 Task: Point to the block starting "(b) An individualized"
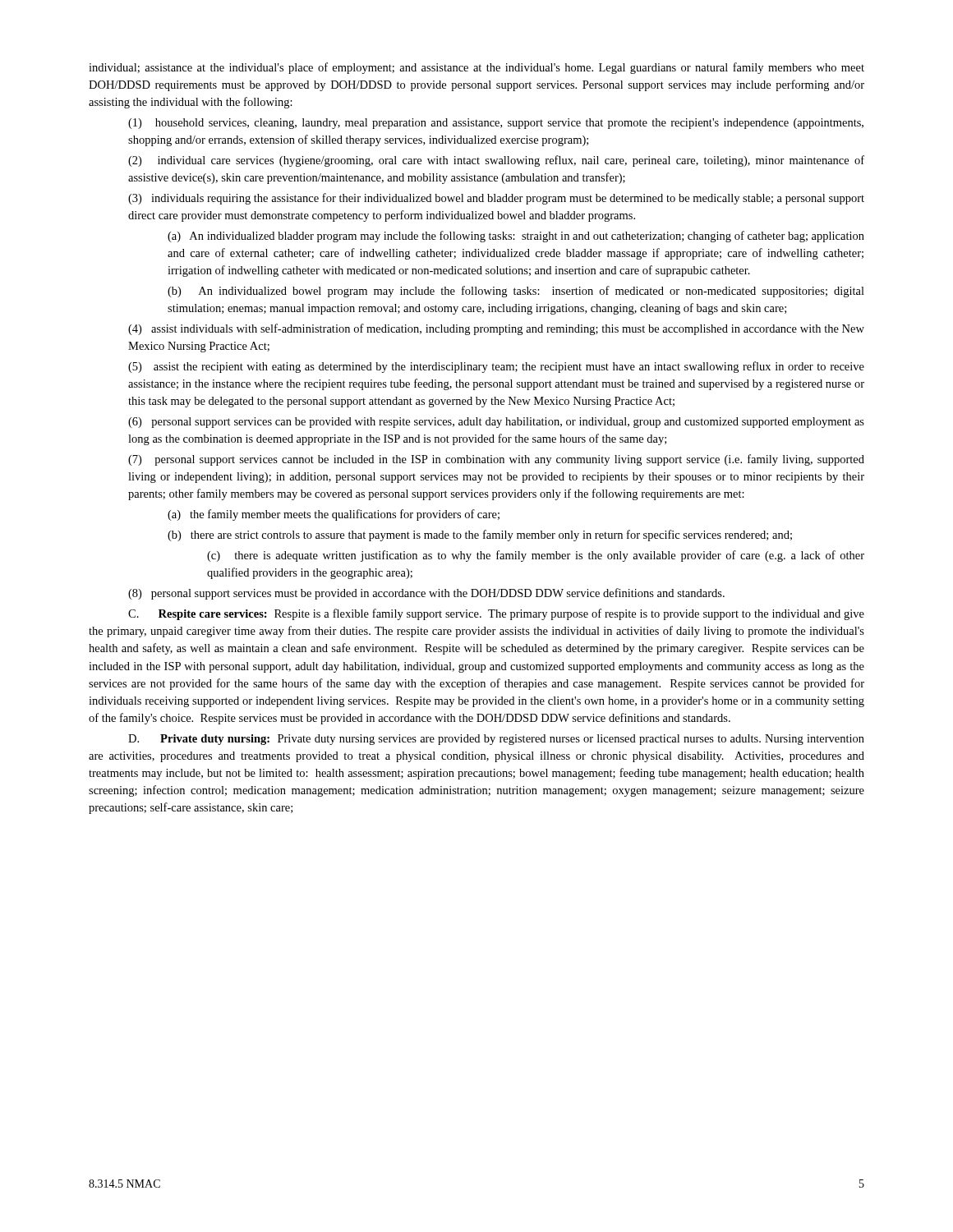[516, 300]
